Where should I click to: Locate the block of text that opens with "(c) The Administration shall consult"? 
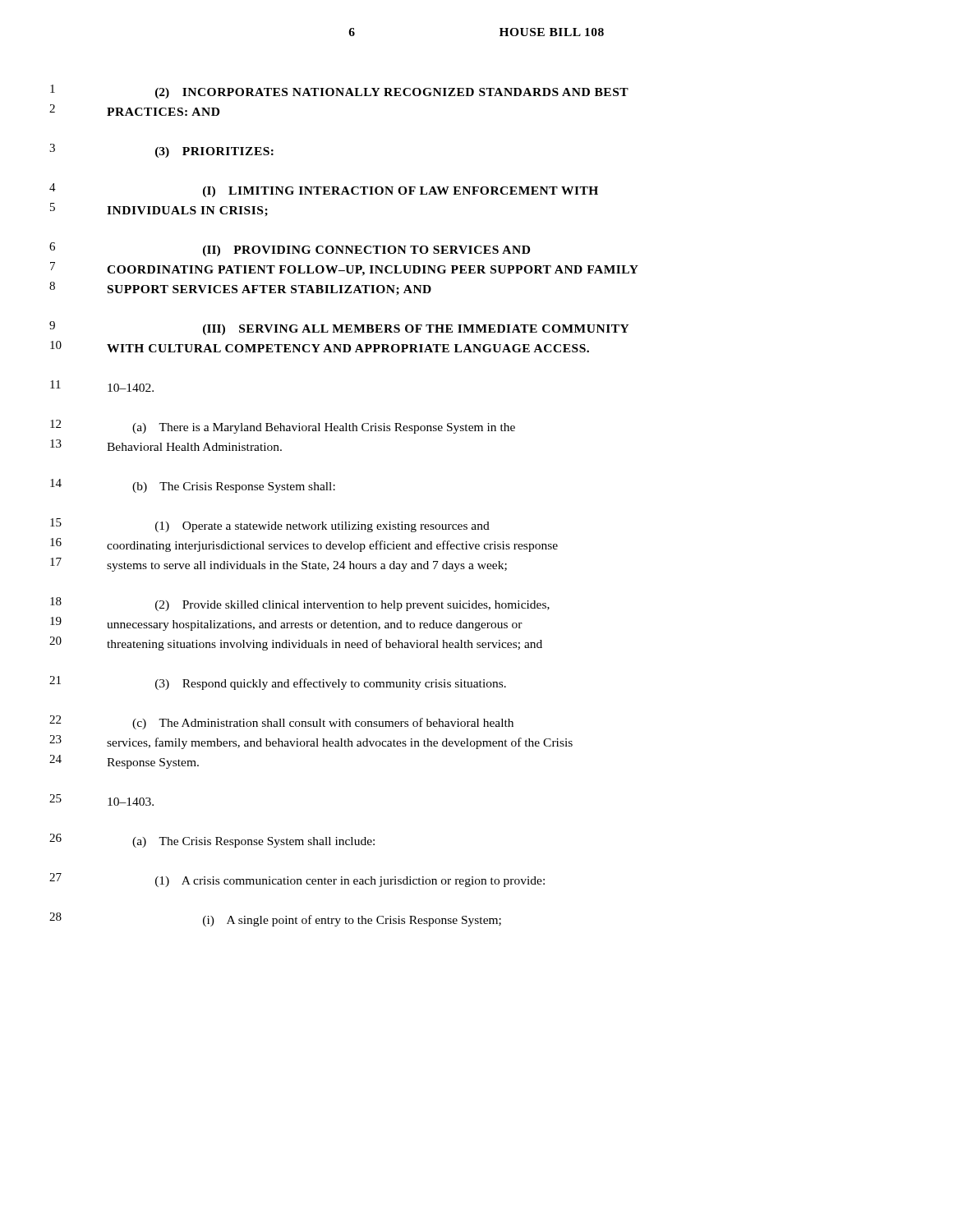tap(340, 742)
